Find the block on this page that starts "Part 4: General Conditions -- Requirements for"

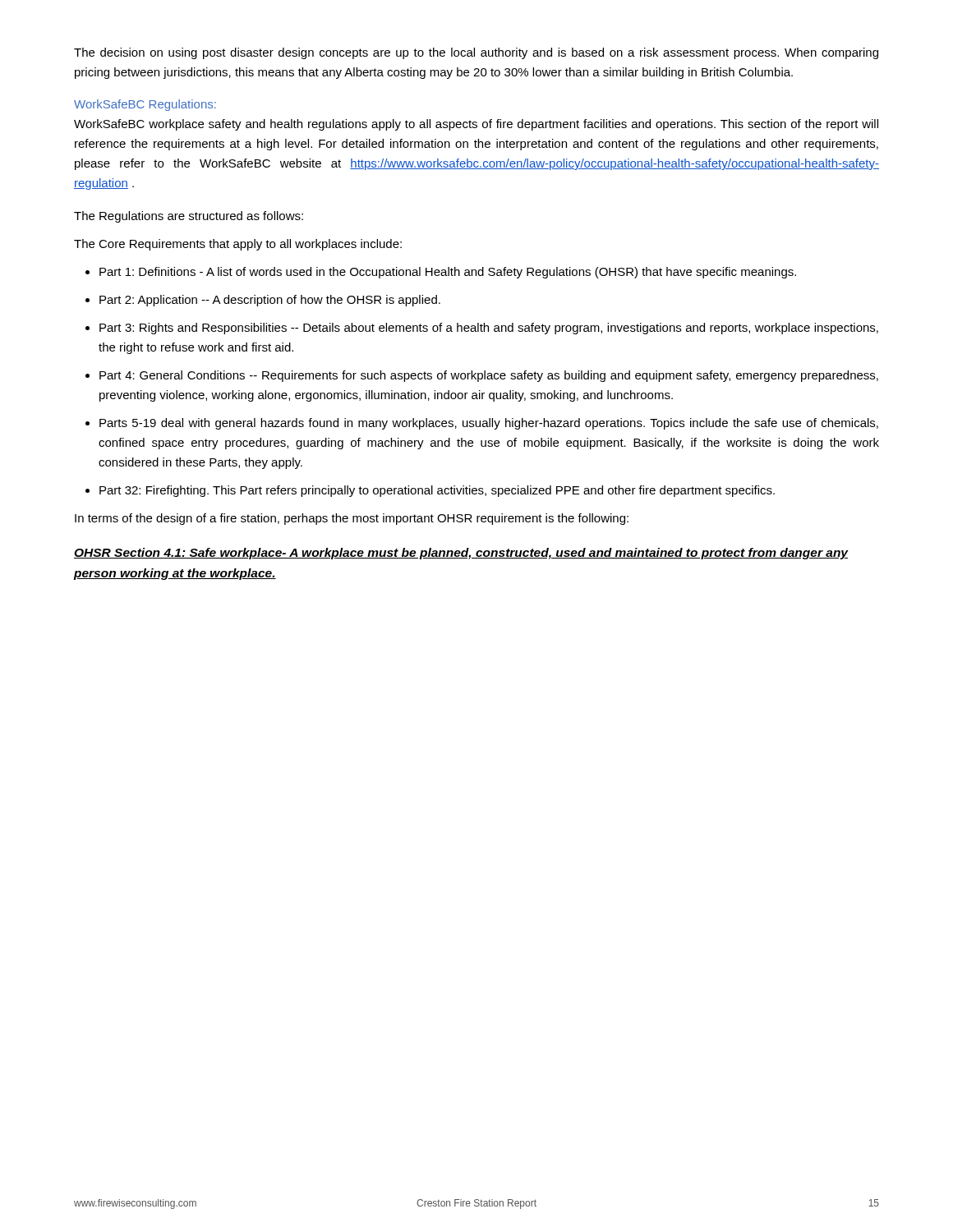(x=489, y=385)
